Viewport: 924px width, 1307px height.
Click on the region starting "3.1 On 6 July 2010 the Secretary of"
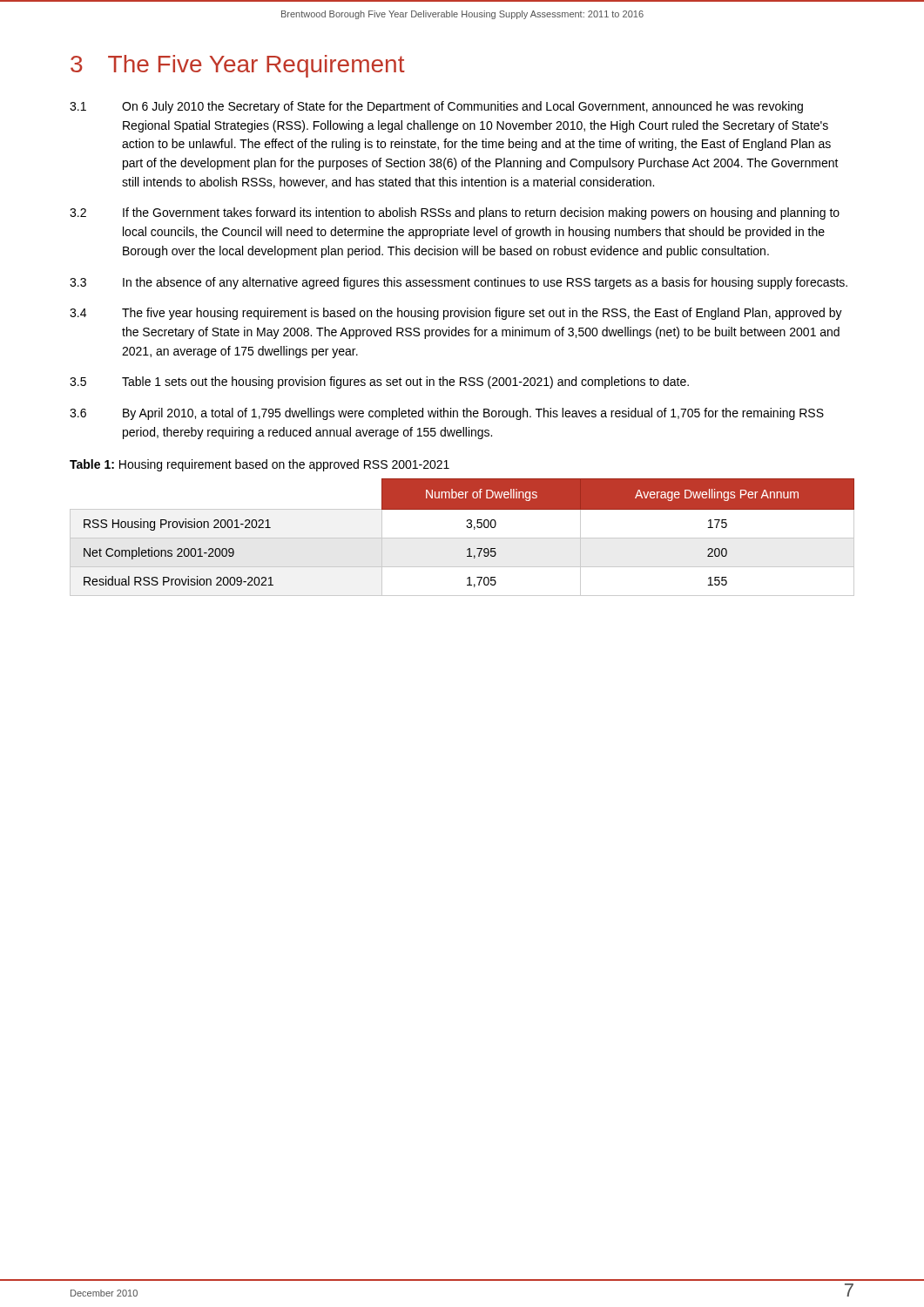(x=462, y=145)
